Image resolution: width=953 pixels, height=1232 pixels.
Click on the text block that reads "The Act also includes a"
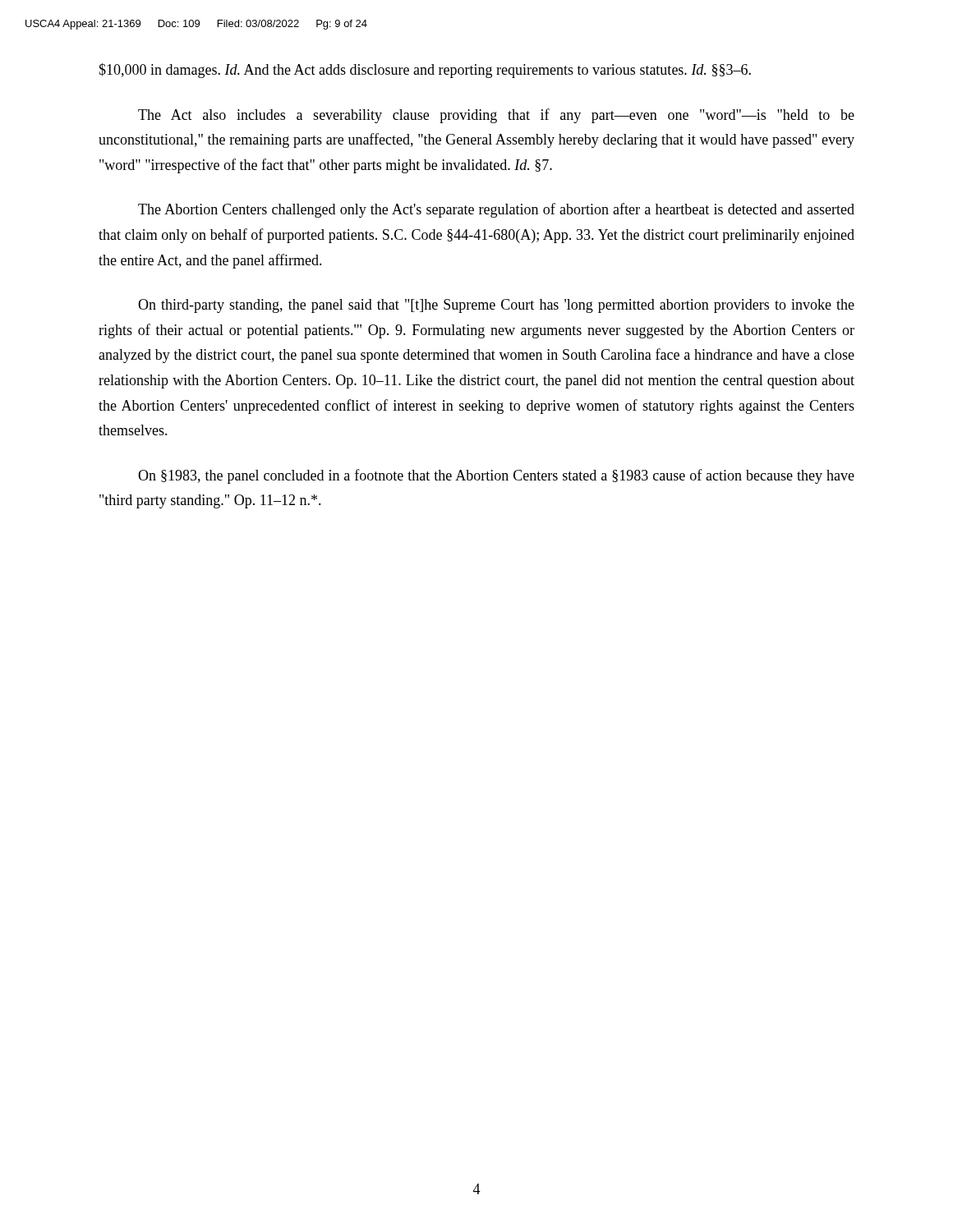pos(476,140)
